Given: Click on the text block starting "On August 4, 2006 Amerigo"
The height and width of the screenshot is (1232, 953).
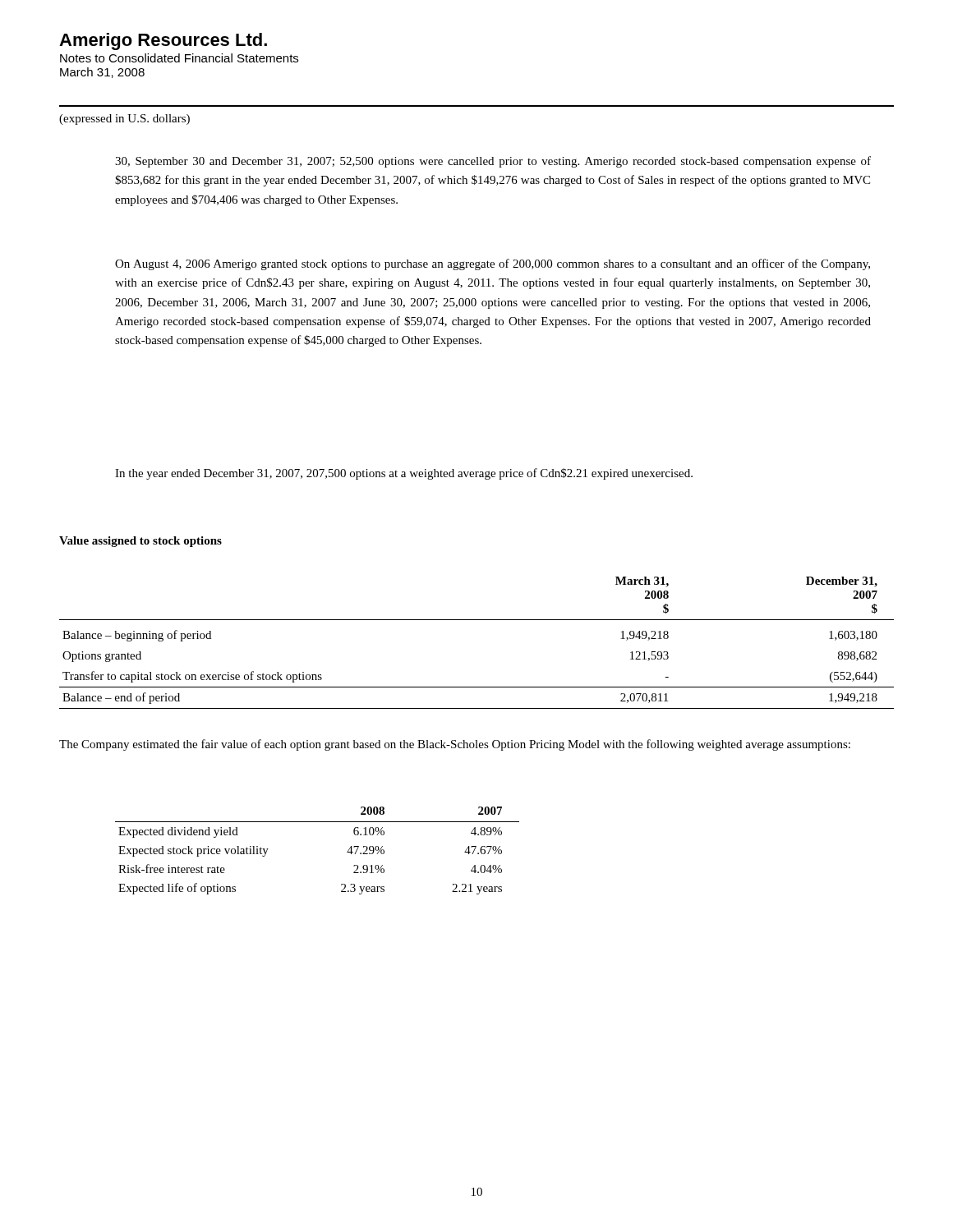Looking at the screenshot, I should click(x=493, y=302).
